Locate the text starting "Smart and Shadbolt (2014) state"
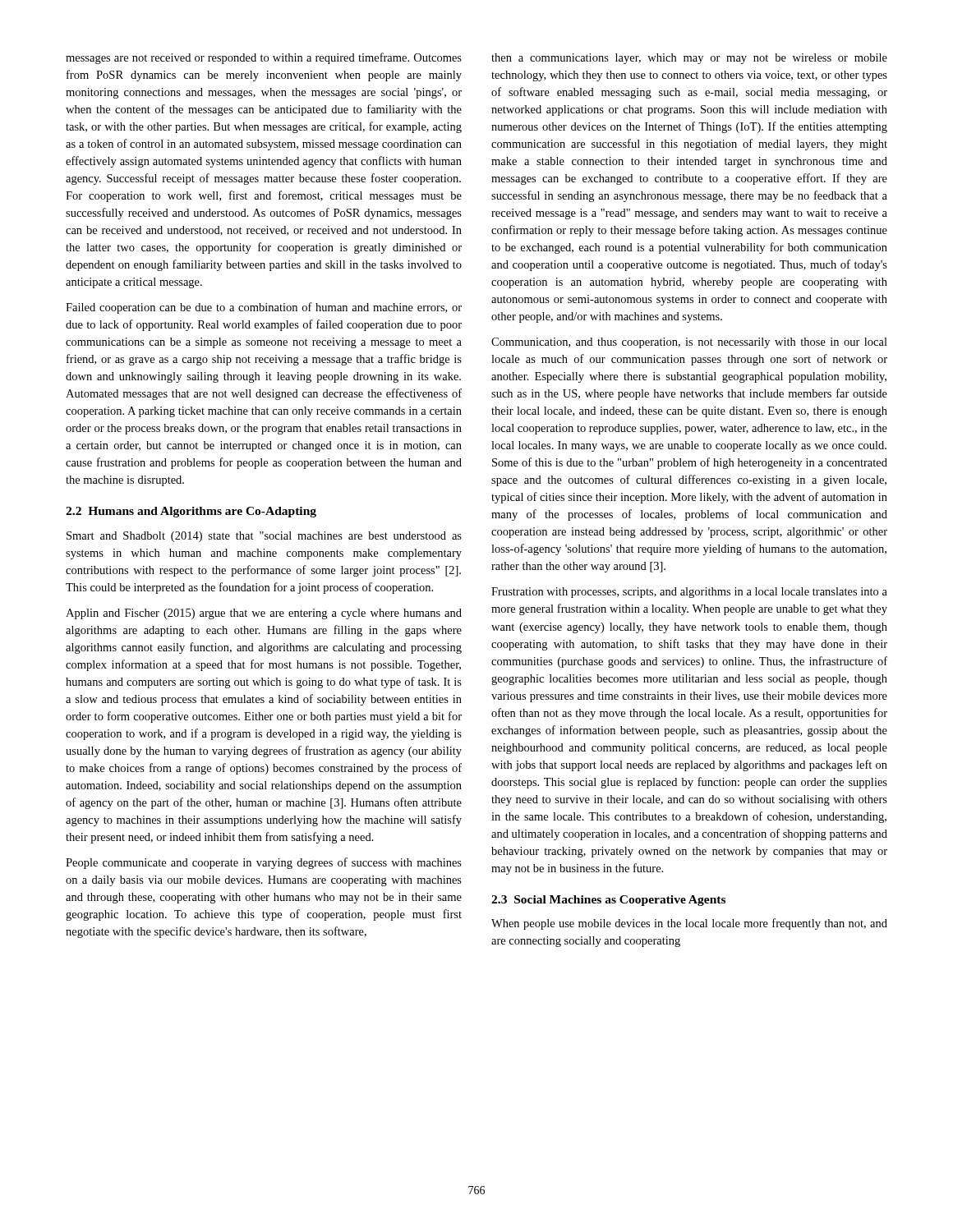The width and height of the screenshot is (953, 1232). pos(264,562)
